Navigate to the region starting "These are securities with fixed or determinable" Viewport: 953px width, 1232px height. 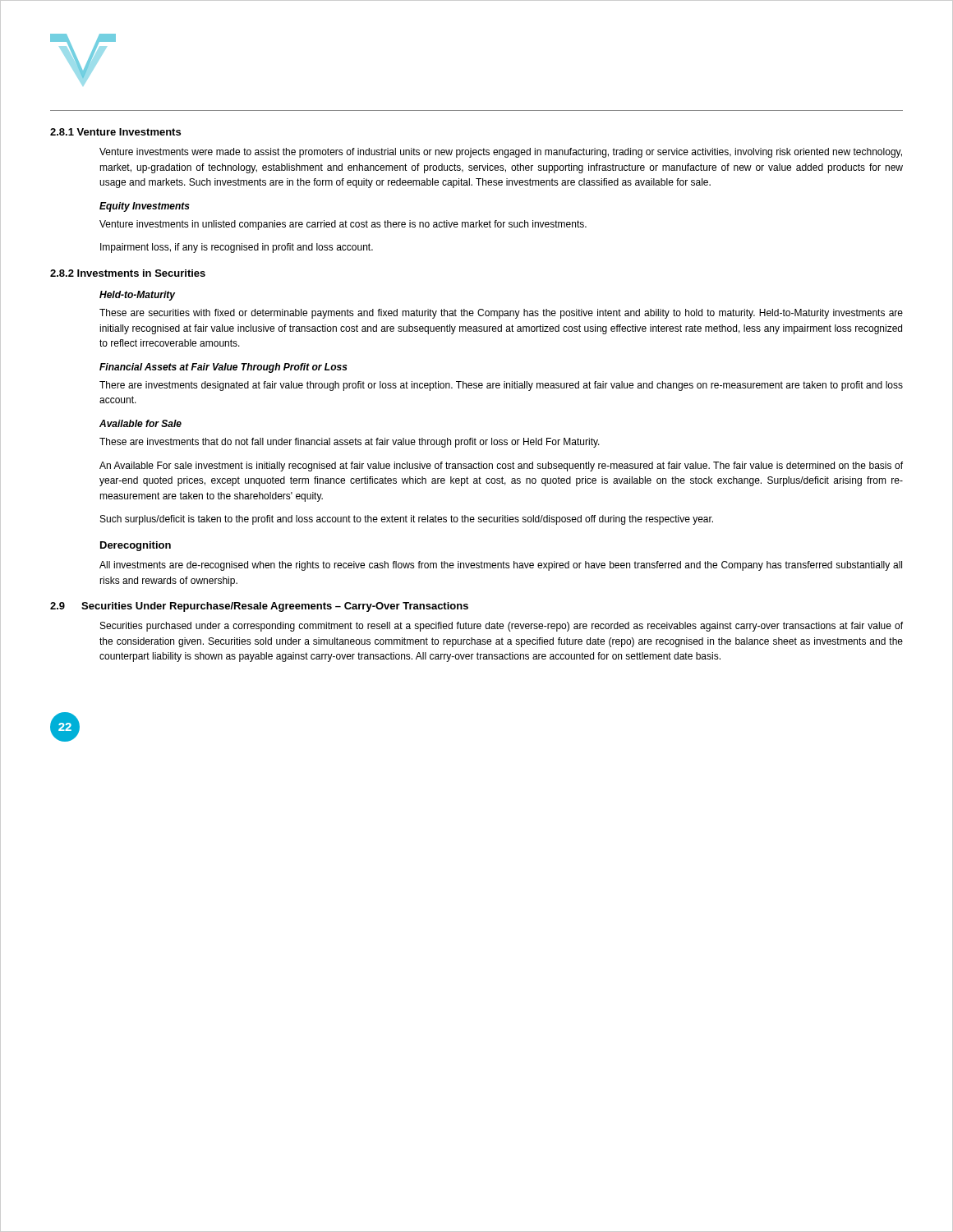[501, 328]
